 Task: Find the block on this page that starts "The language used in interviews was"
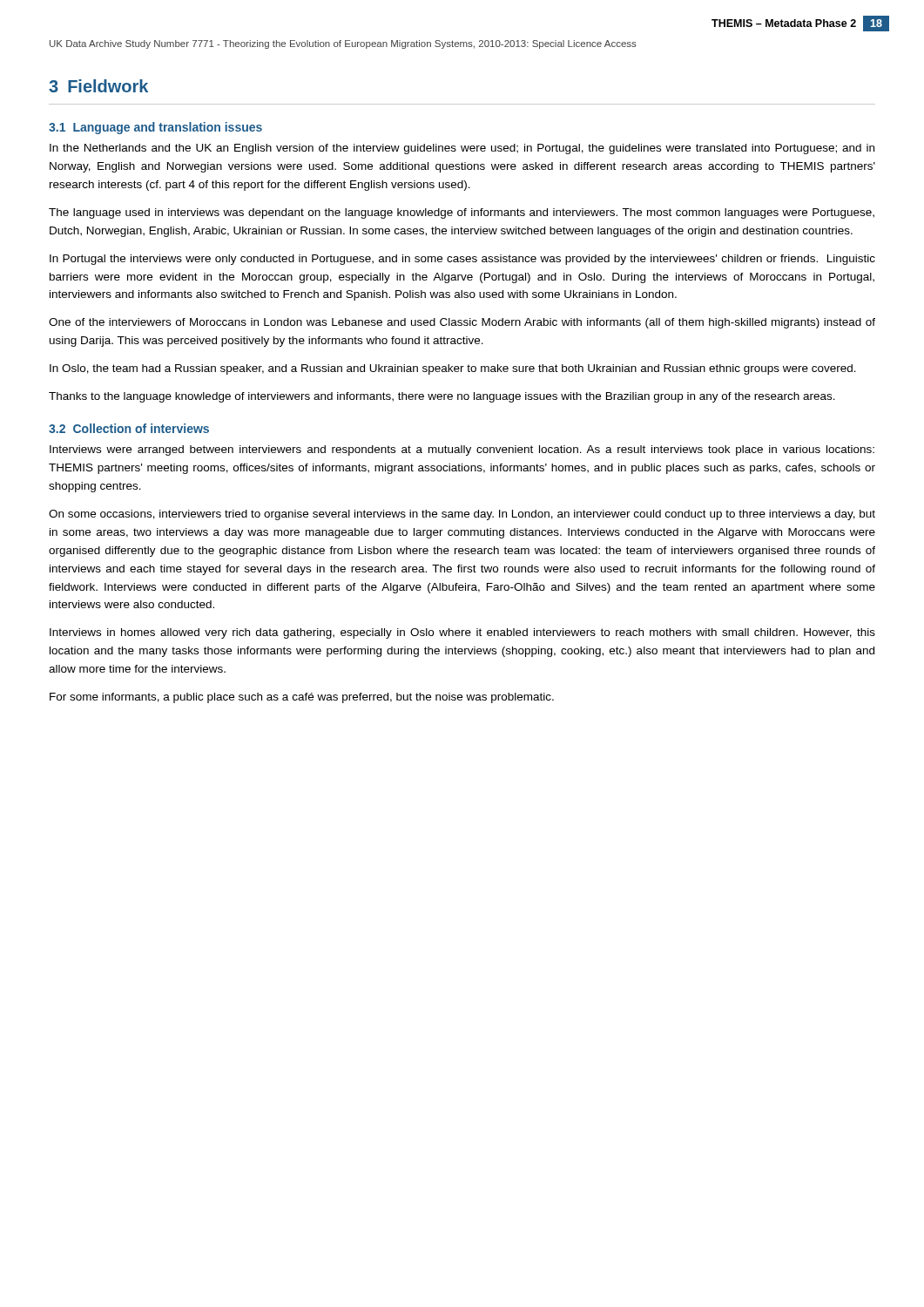coord(462,221)
